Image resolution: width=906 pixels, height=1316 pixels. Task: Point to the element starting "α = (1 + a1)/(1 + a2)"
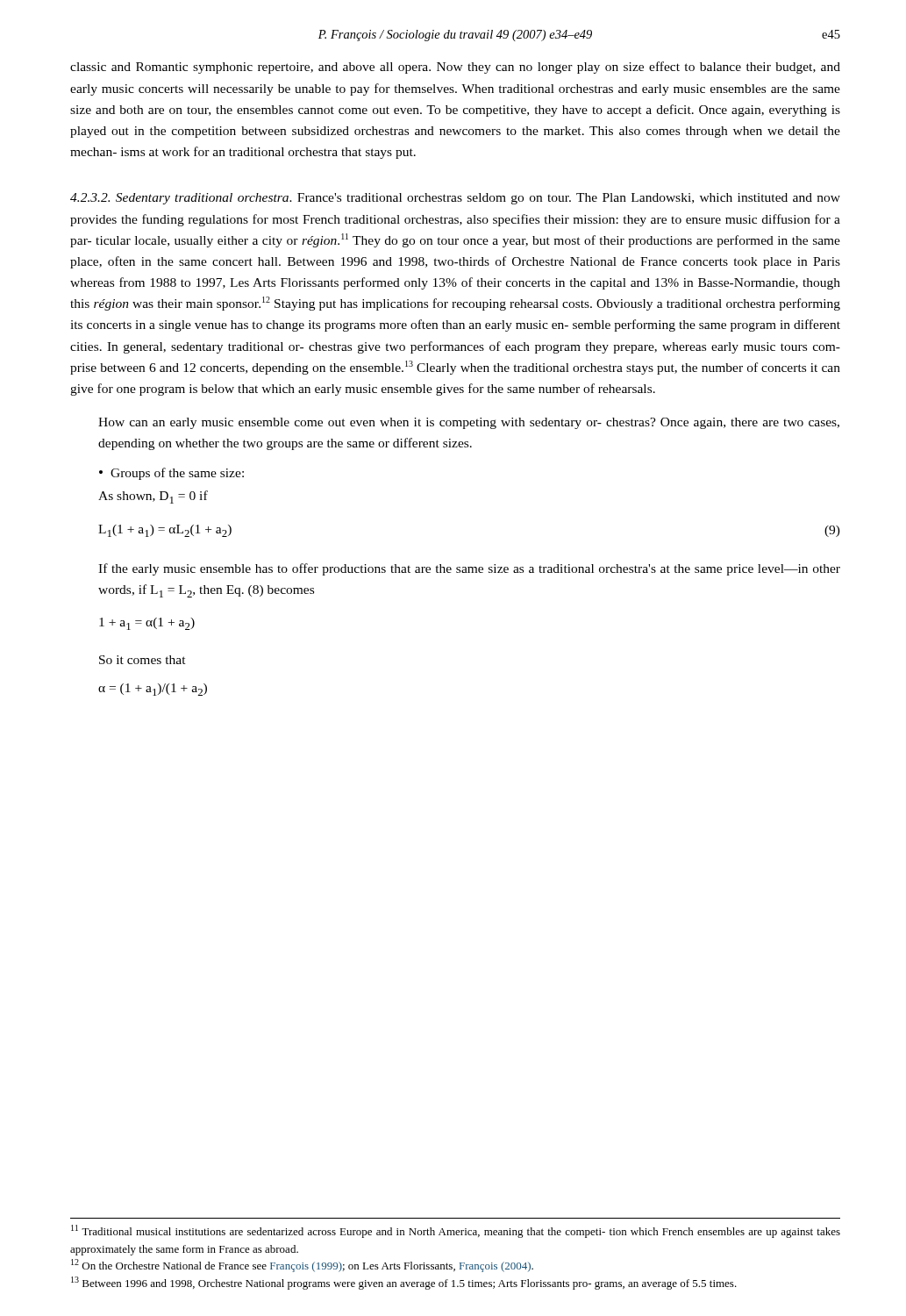click(153, 690)
